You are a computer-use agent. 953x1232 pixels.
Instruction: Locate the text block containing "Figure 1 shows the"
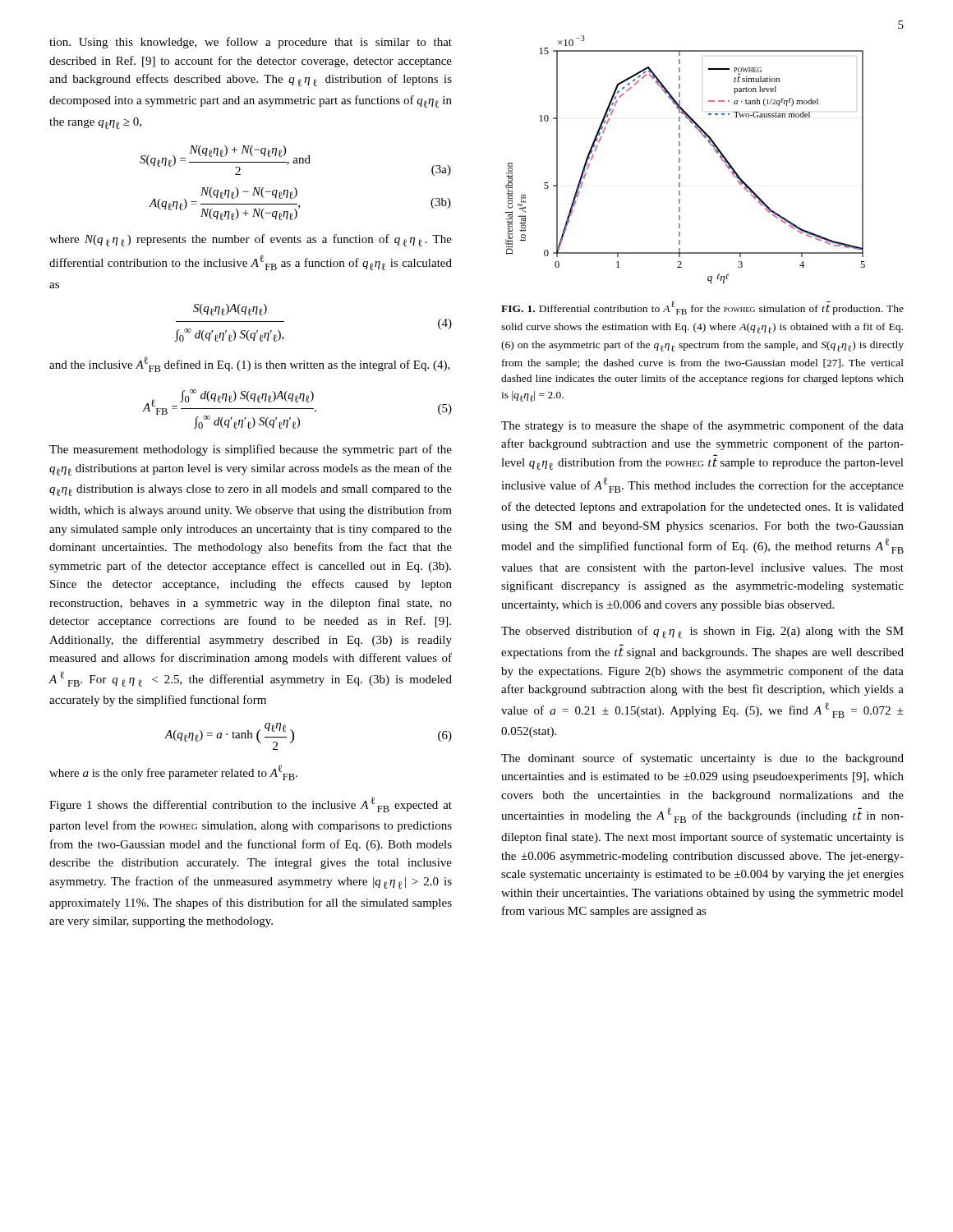tap(251, 861)
